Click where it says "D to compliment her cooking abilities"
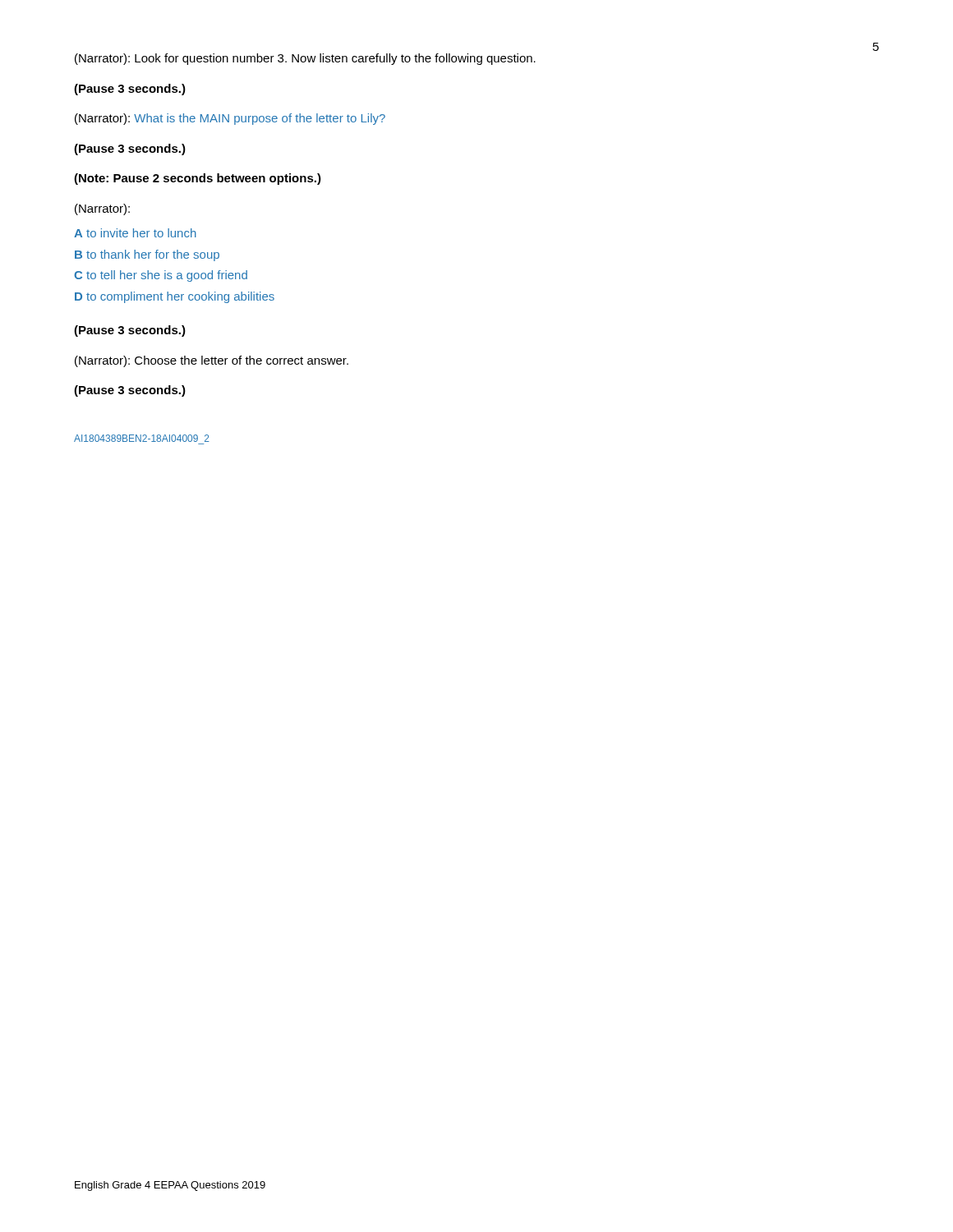953x1232 pixels. pyautogui.click(x=174, y=296)
